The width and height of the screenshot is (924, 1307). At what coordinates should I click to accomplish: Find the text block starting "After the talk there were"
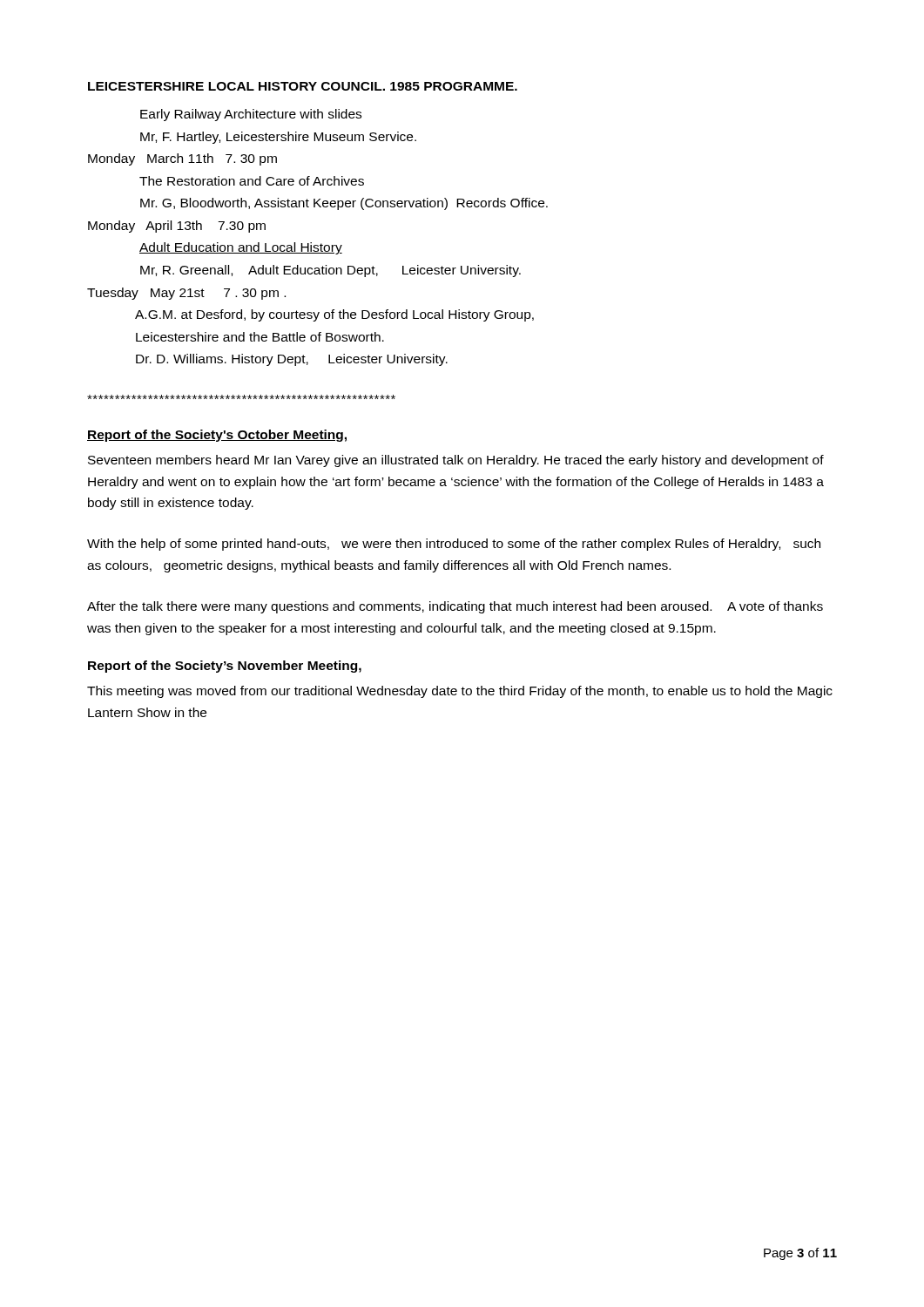click(x=455, y=617)
